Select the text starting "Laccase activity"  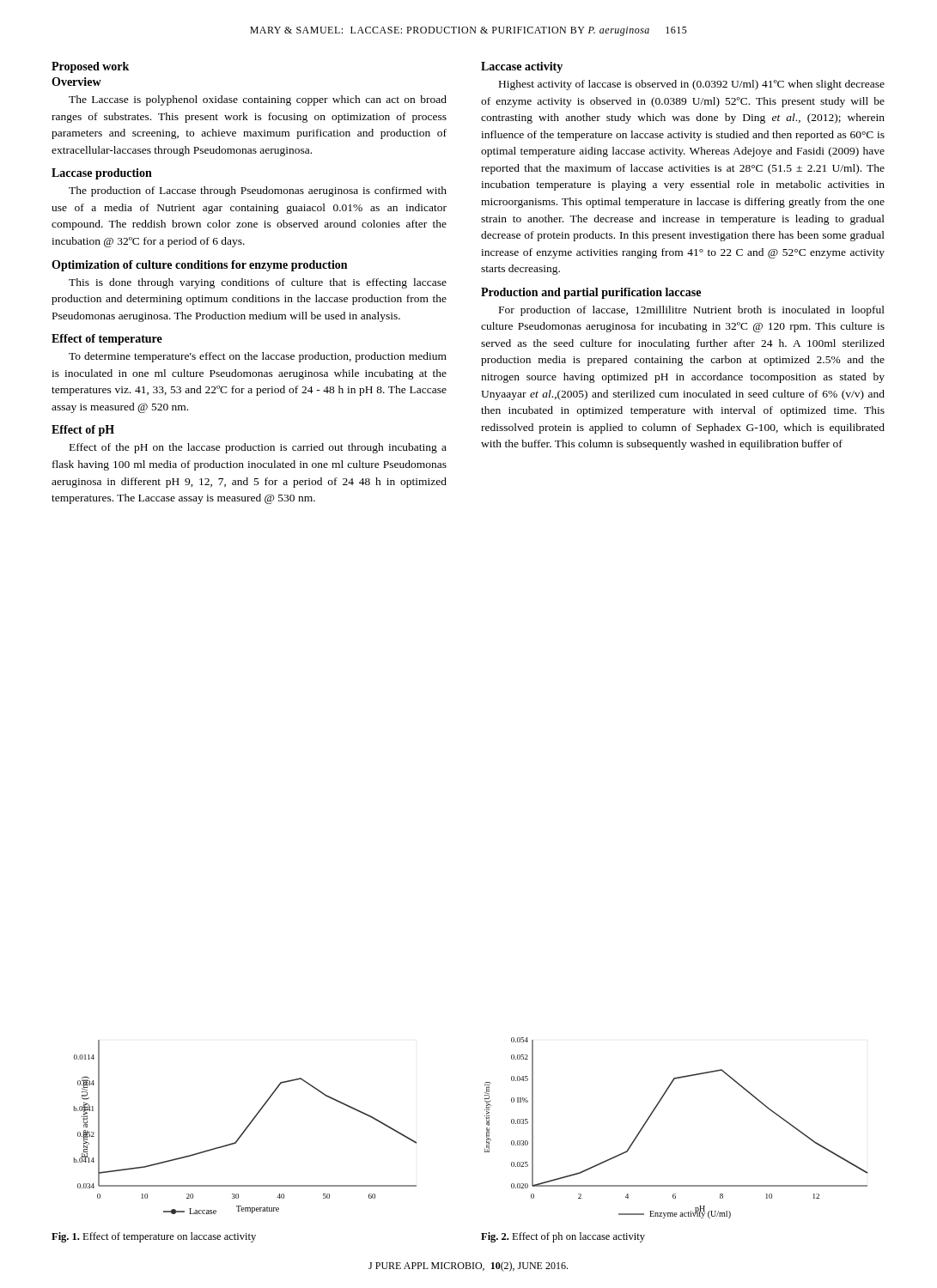pos(522,67)
